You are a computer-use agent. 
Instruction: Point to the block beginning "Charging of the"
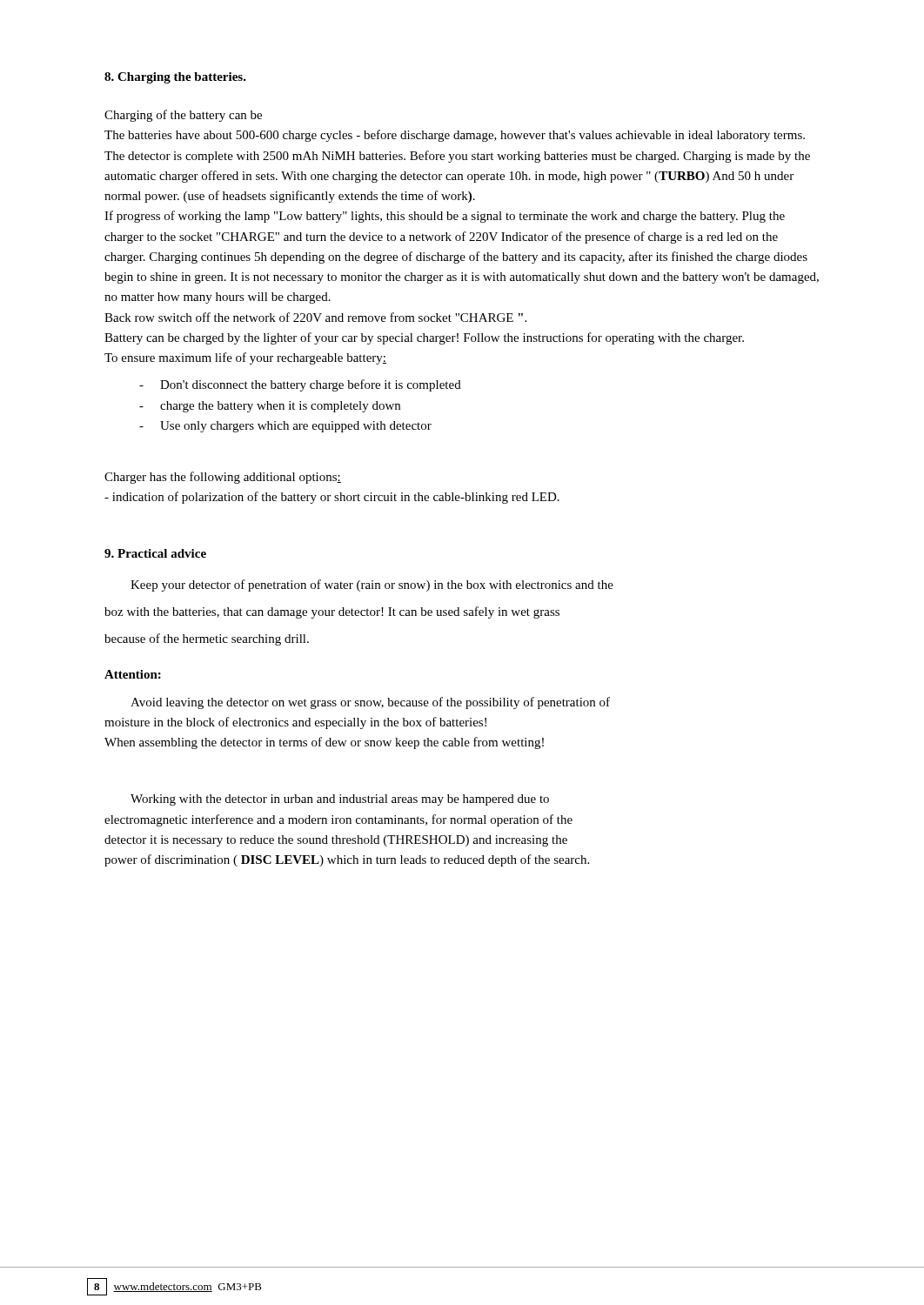click(x=462, y=236)
